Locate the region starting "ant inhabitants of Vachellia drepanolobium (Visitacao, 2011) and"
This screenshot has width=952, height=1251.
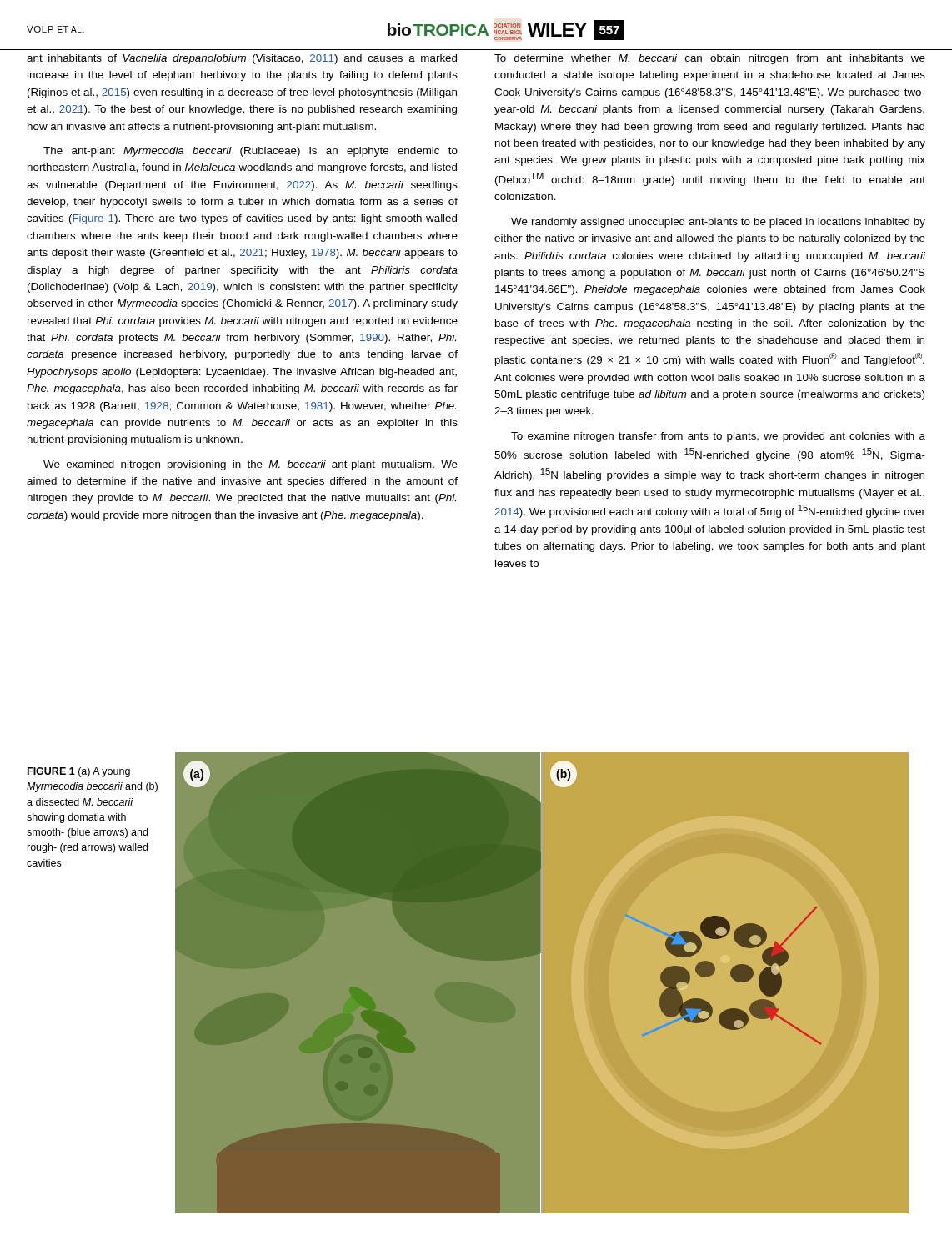(x=242, y=287)
